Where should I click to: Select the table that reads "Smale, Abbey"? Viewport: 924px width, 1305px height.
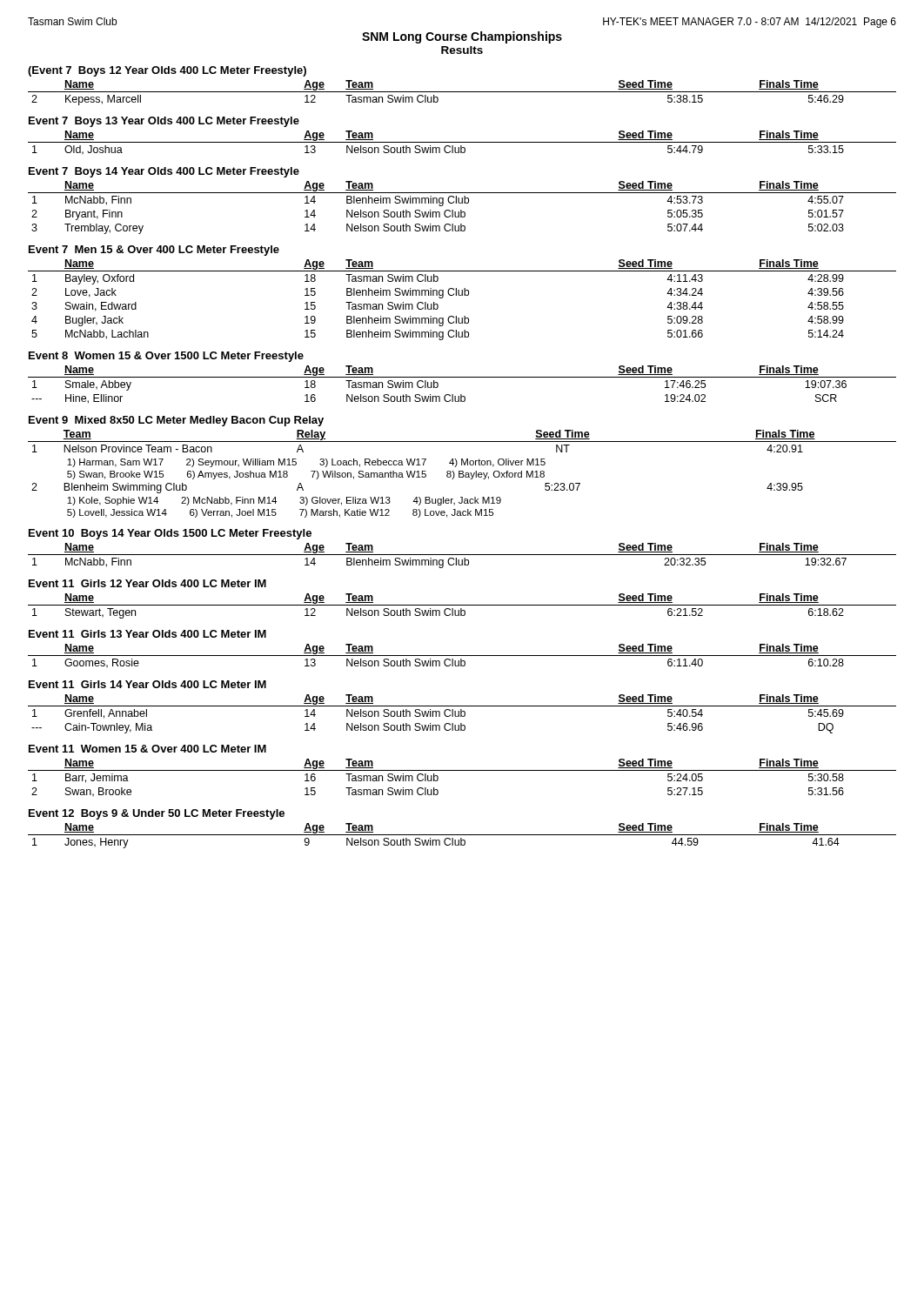462,384
